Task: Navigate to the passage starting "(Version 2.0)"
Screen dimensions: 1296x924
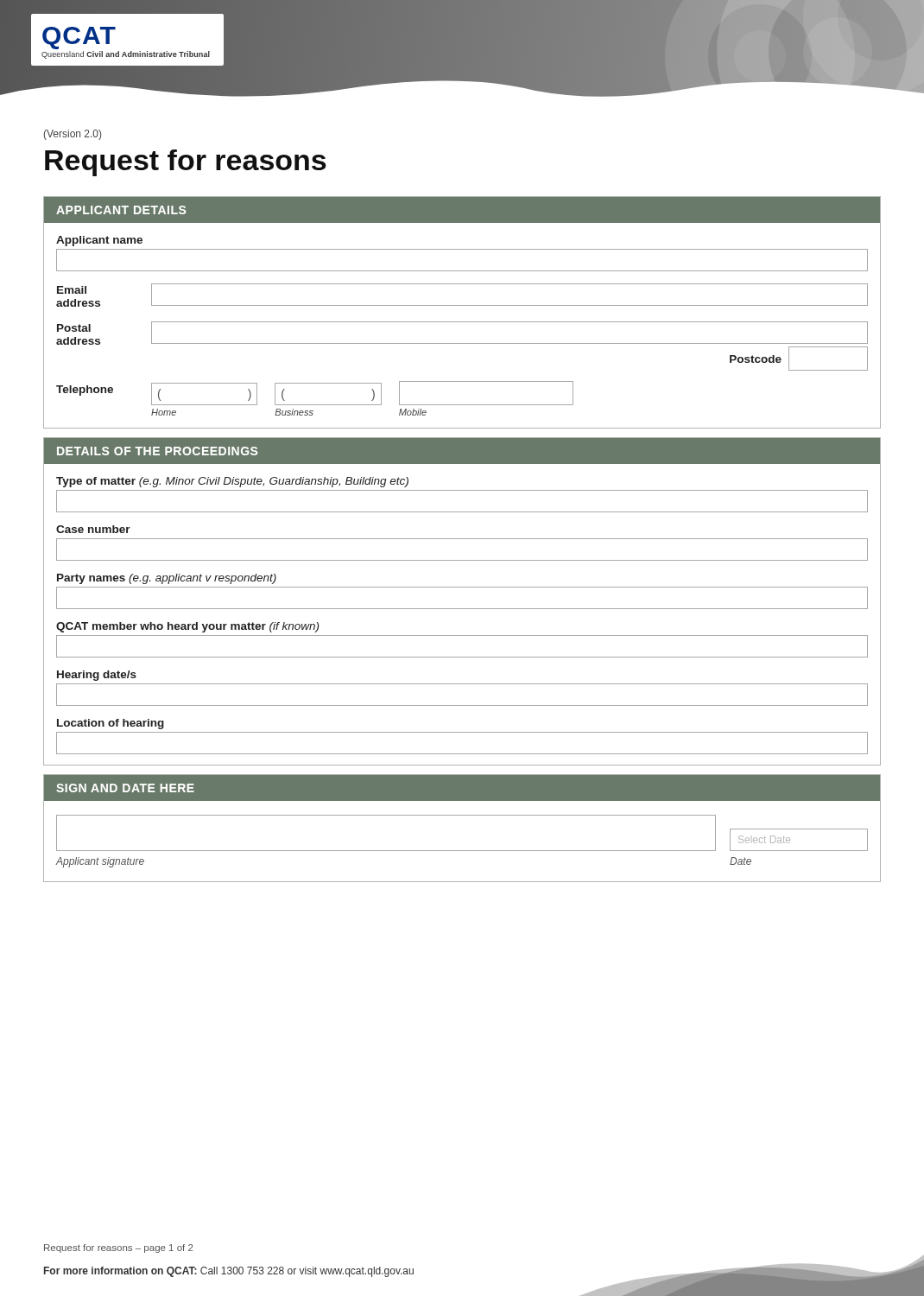Action: (x=73, y=134)
